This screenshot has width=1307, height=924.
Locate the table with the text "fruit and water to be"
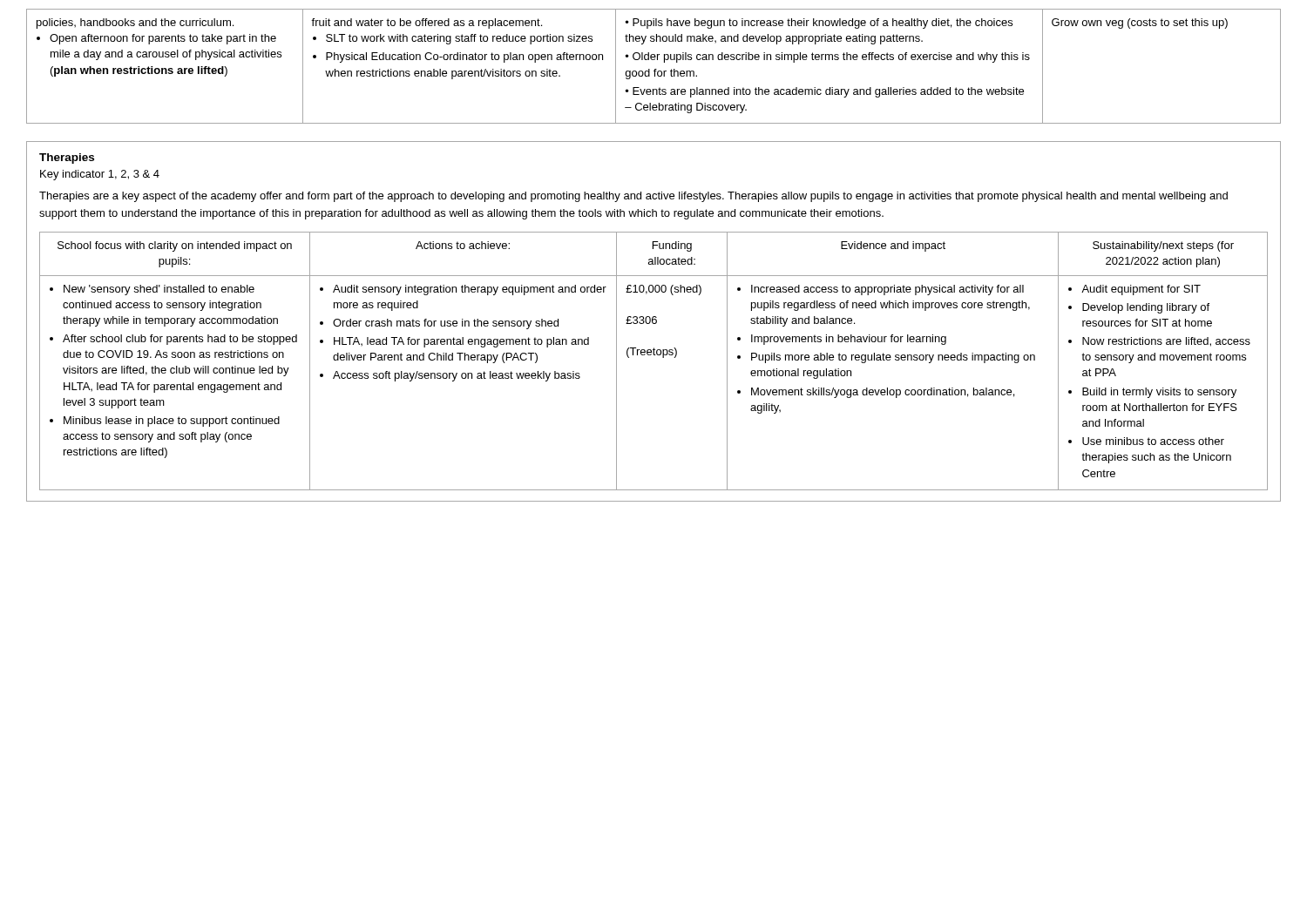[x=654, y=66]
